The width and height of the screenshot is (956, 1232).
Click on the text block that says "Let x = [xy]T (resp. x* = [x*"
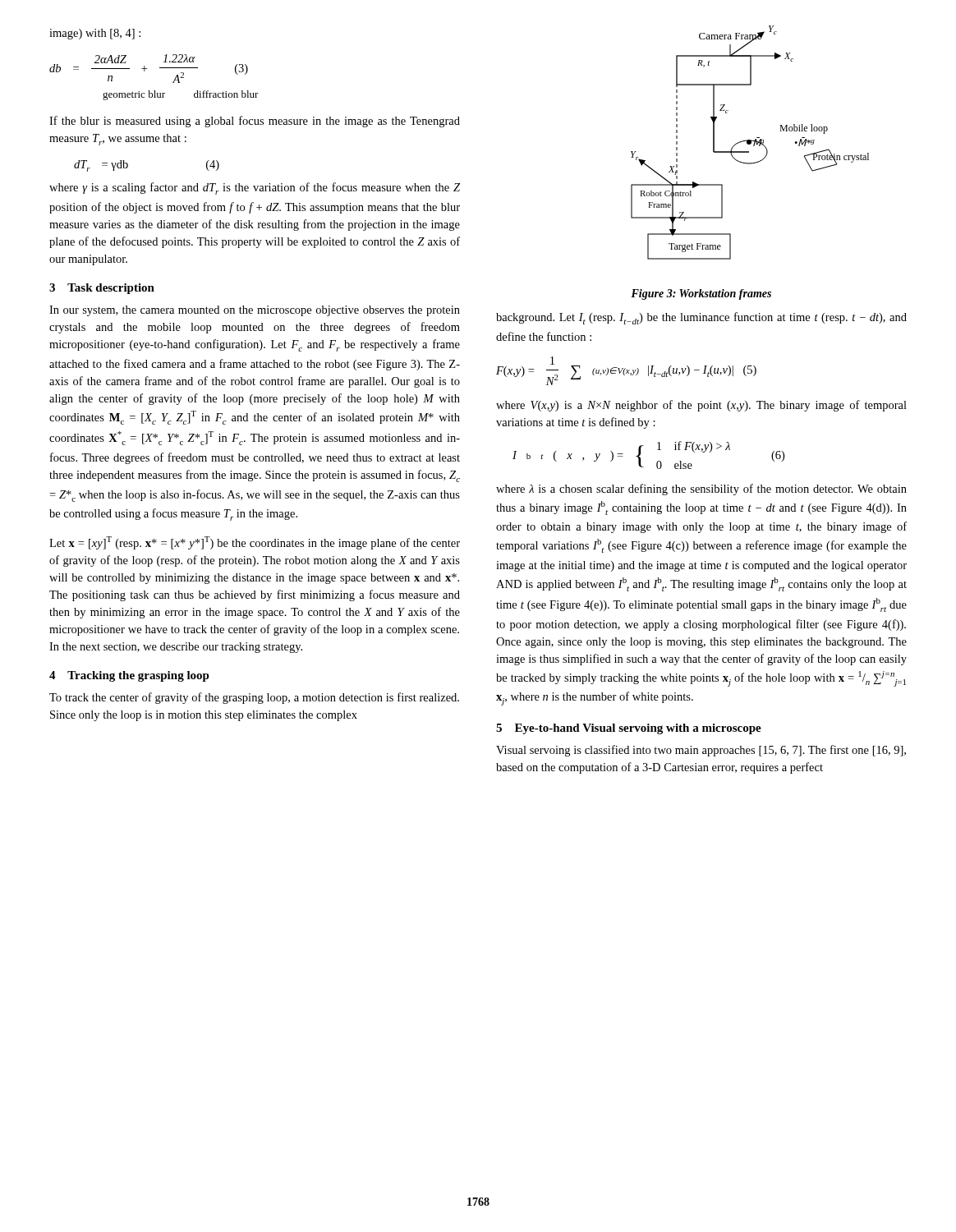point(255,593)
